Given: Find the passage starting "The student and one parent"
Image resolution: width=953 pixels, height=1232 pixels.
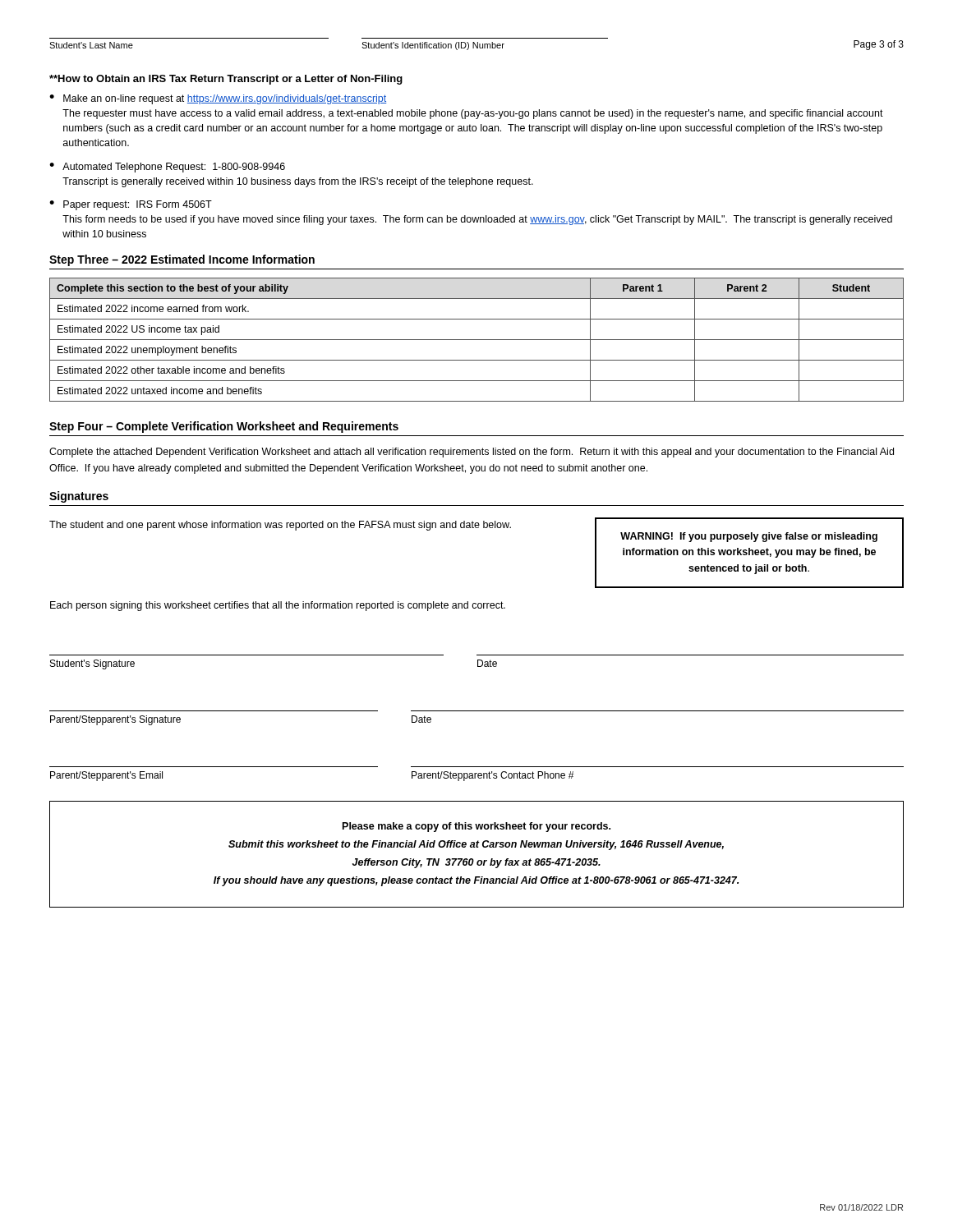Looking at the screenshot, I should [280, 525].
